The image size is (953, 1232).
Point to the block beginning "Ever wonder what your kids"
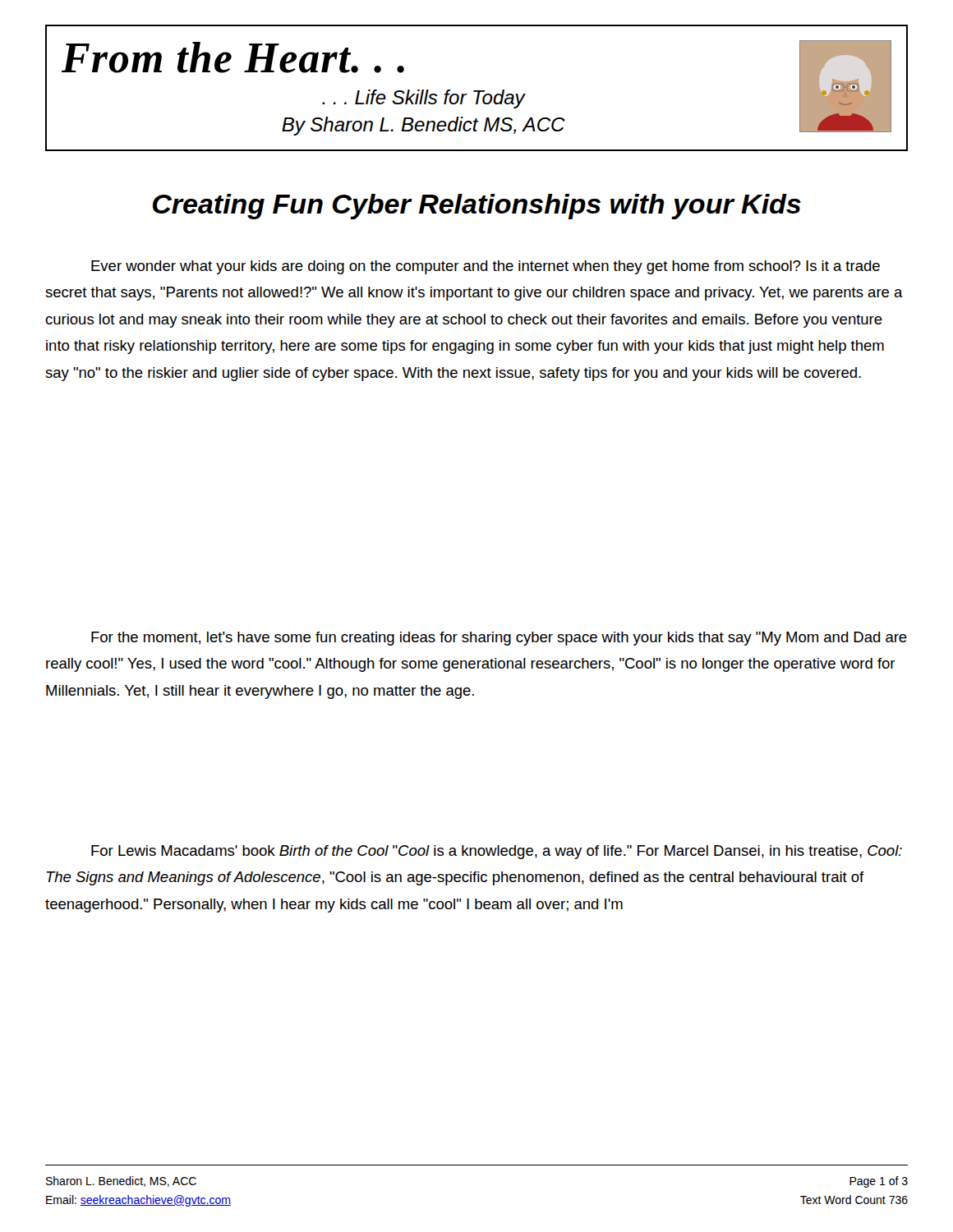tap(476, 319)
